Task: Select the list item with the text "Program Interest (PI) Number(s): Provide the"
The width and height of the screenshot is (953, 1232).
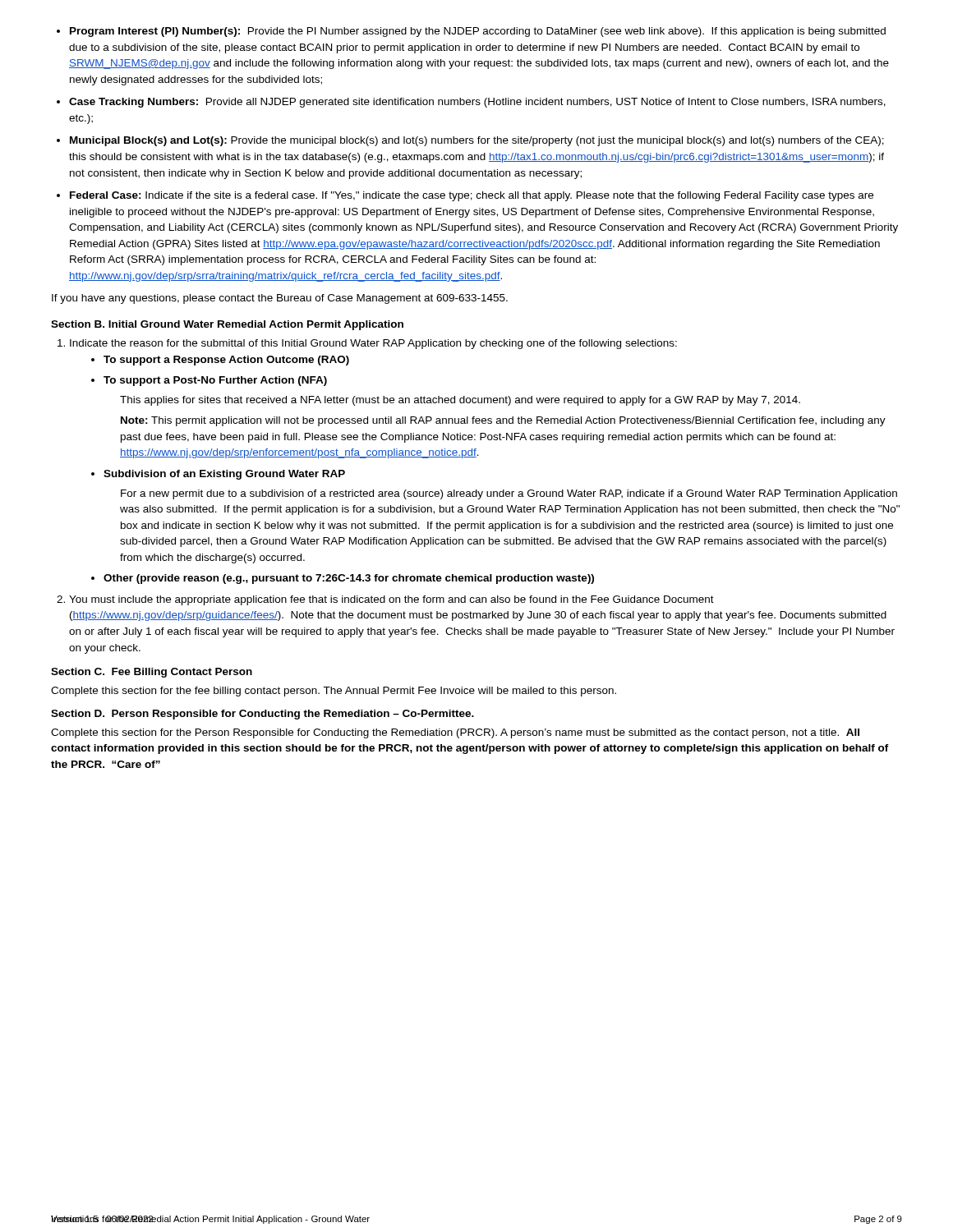Action: pyautogui.click(x=476, y=55)
